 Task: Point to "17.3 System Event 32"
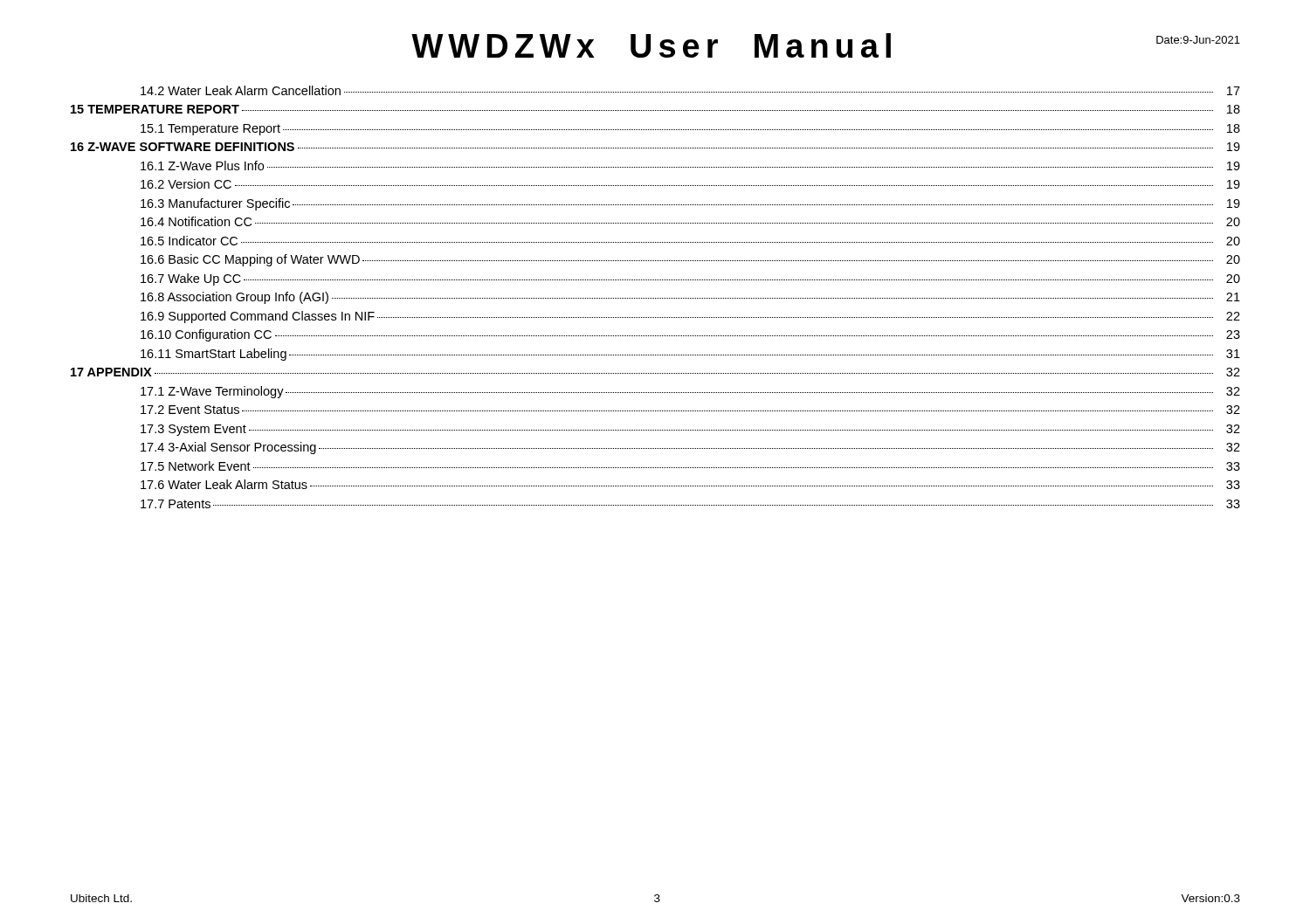click(x=690, y=428)
